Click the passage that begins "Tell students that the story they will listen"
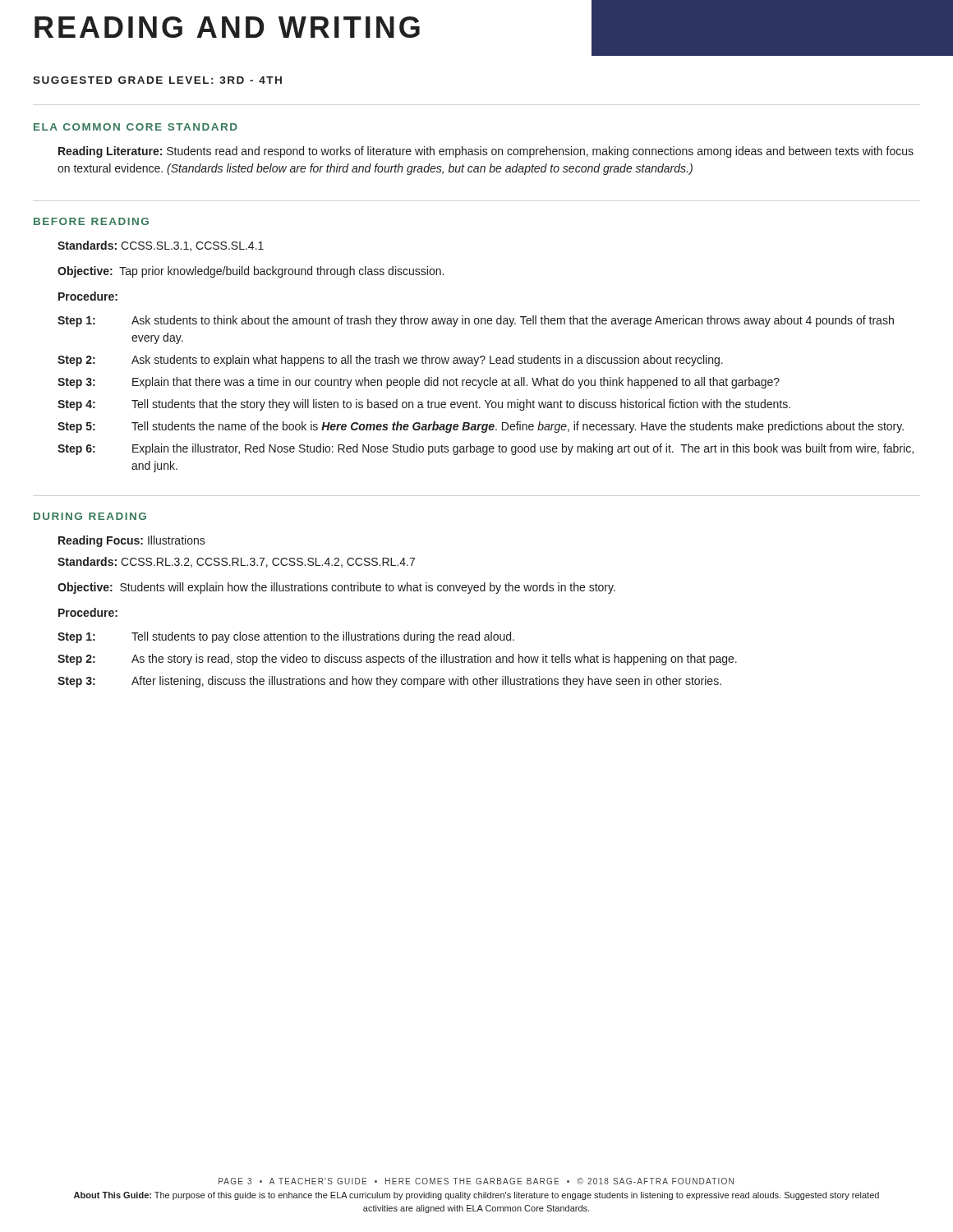 (461, 404)
